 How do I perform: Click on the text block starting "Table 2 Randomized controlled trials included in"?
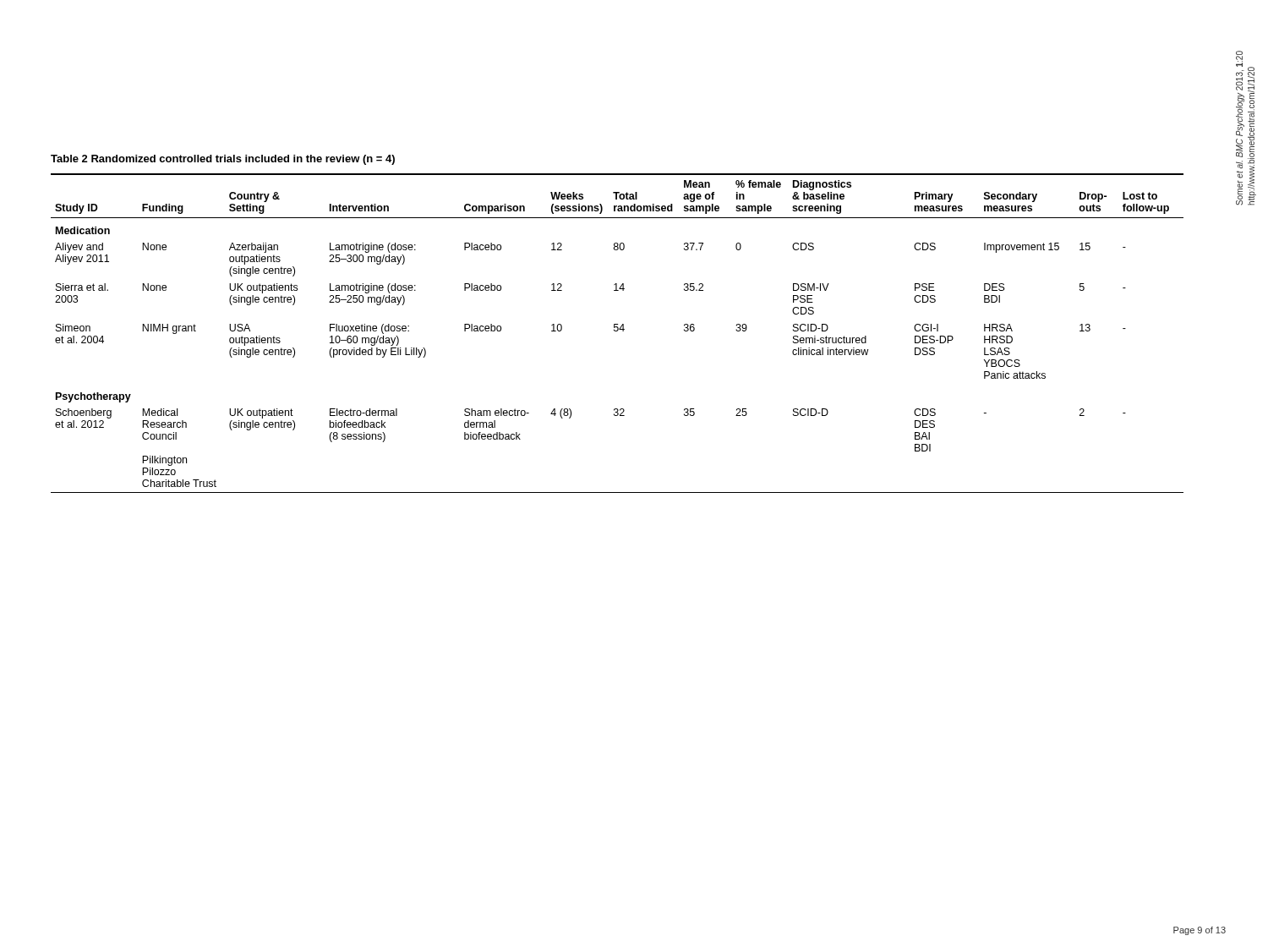[223, 159]
